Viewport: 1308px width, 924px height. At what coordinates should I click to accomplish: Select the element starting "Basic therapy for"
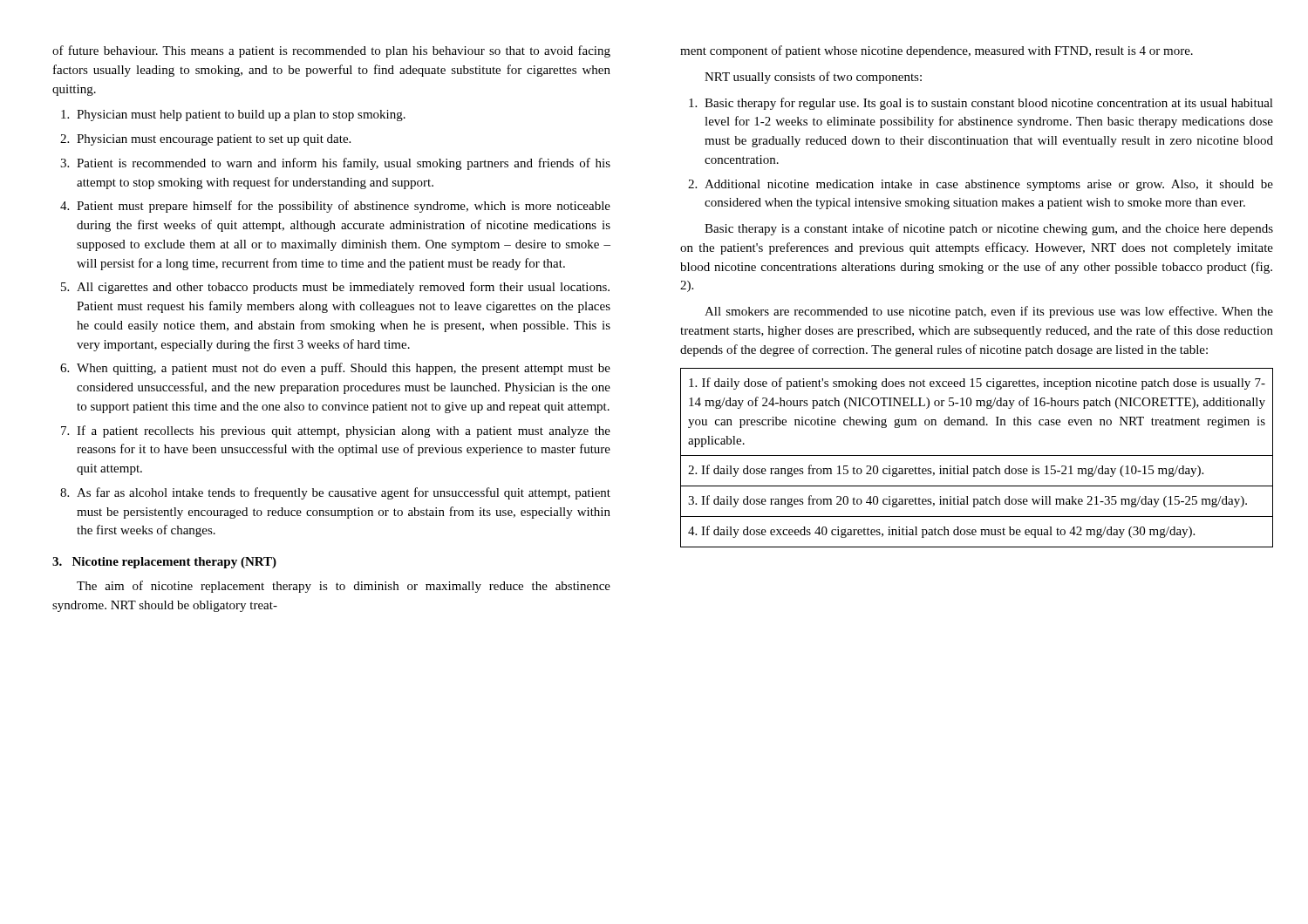pos(987,132)
